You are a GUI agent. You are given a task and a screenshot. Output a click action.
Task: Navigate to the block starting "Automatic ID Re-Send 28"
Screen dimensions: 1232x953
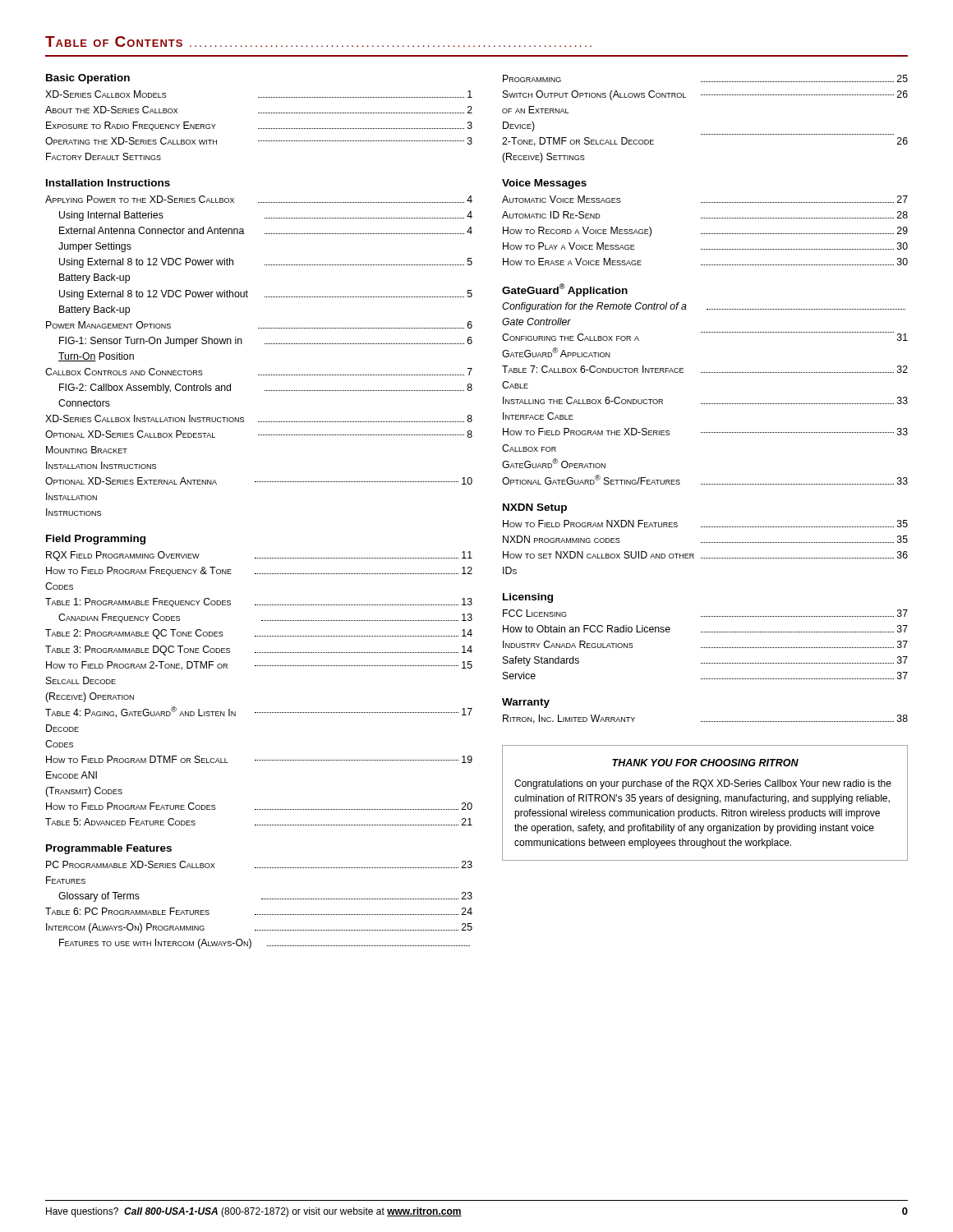point(705,216)
